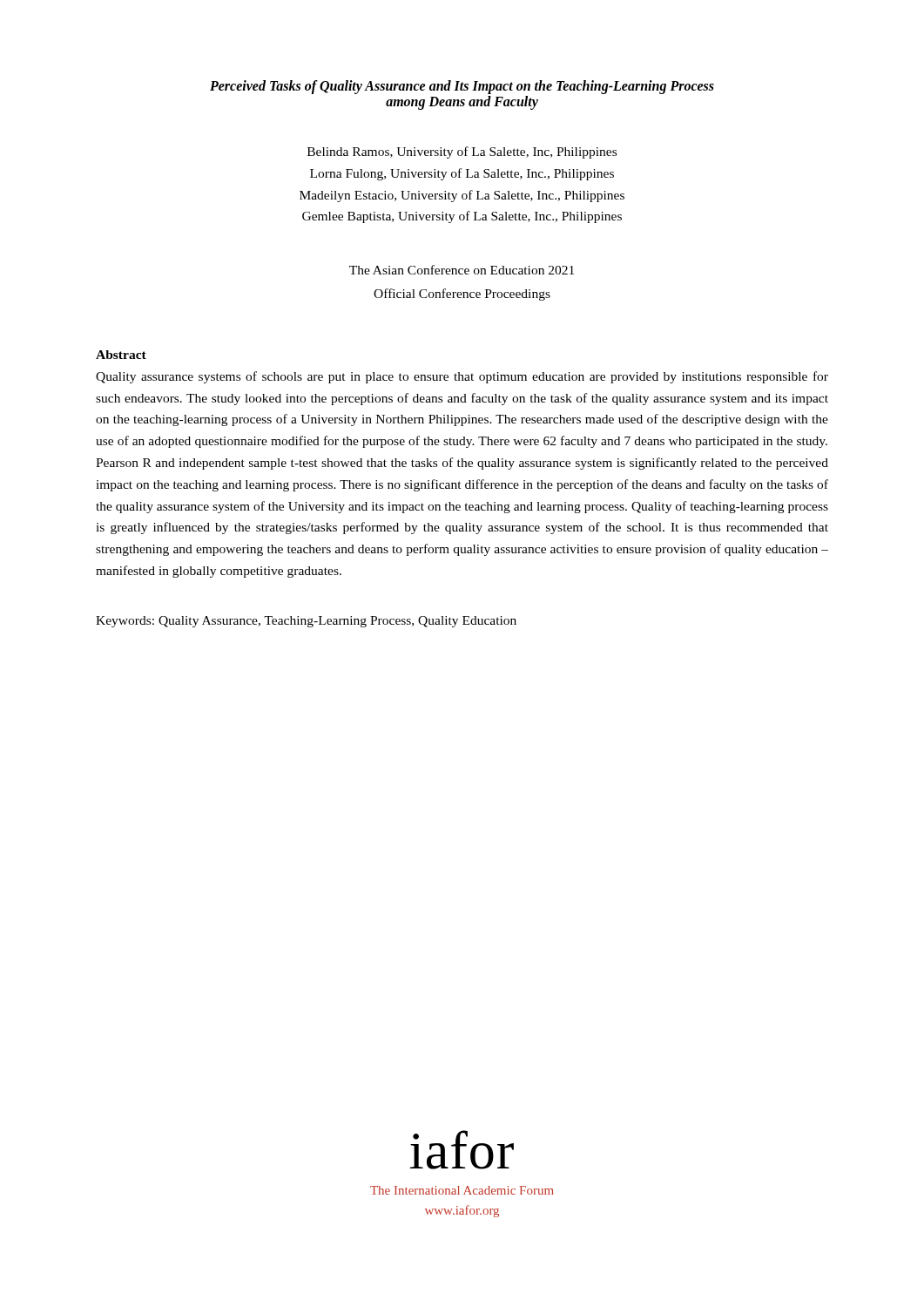The height and width of the screenshot is (1307, 924).
Task: Find the passage starting "The Asian Conference on Education 2021"
Action: pyautogui.click(x=462, y=281)
